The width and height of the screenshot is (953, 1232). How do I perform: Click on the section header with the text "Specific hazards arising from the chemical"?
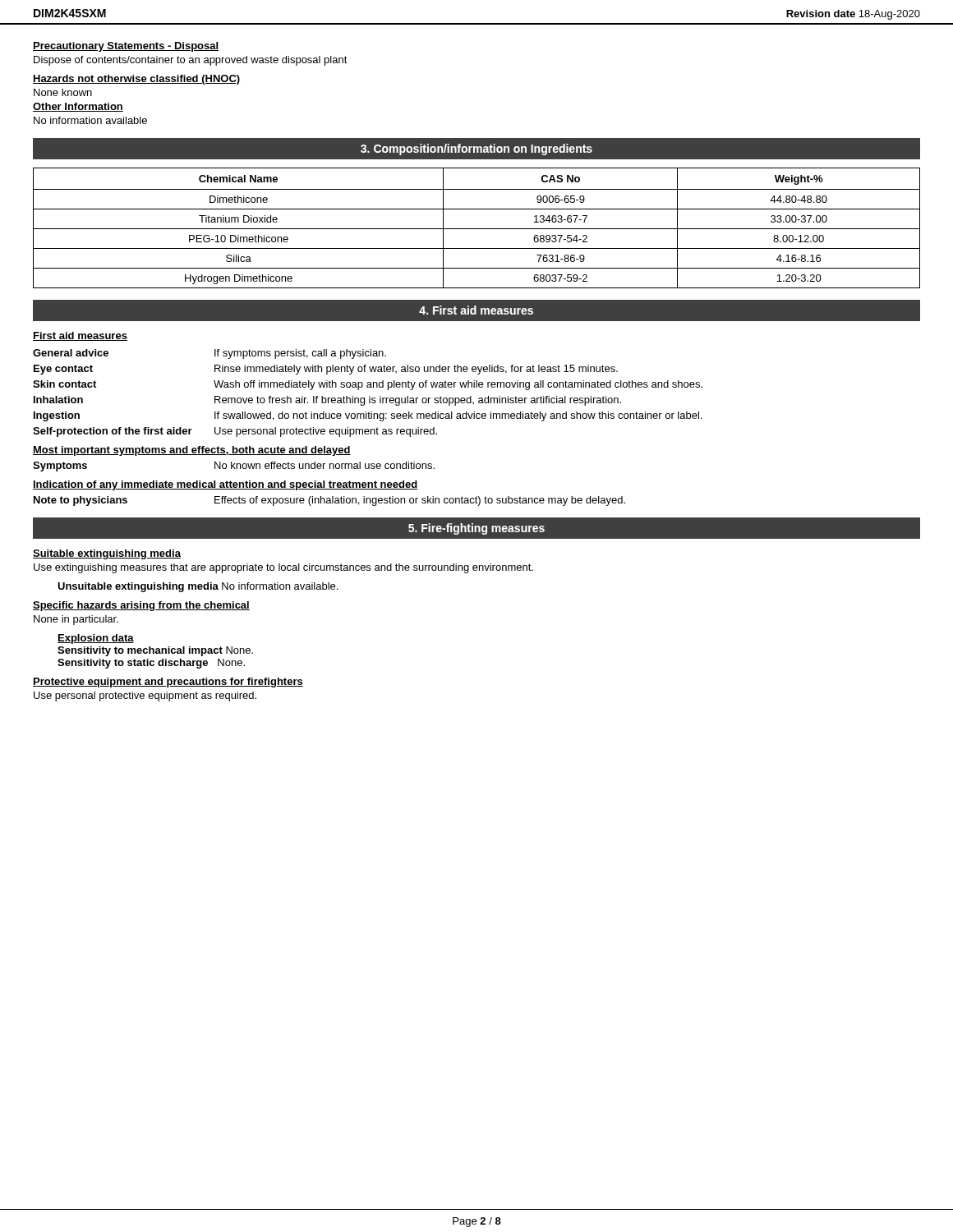(x=141, y=605)
